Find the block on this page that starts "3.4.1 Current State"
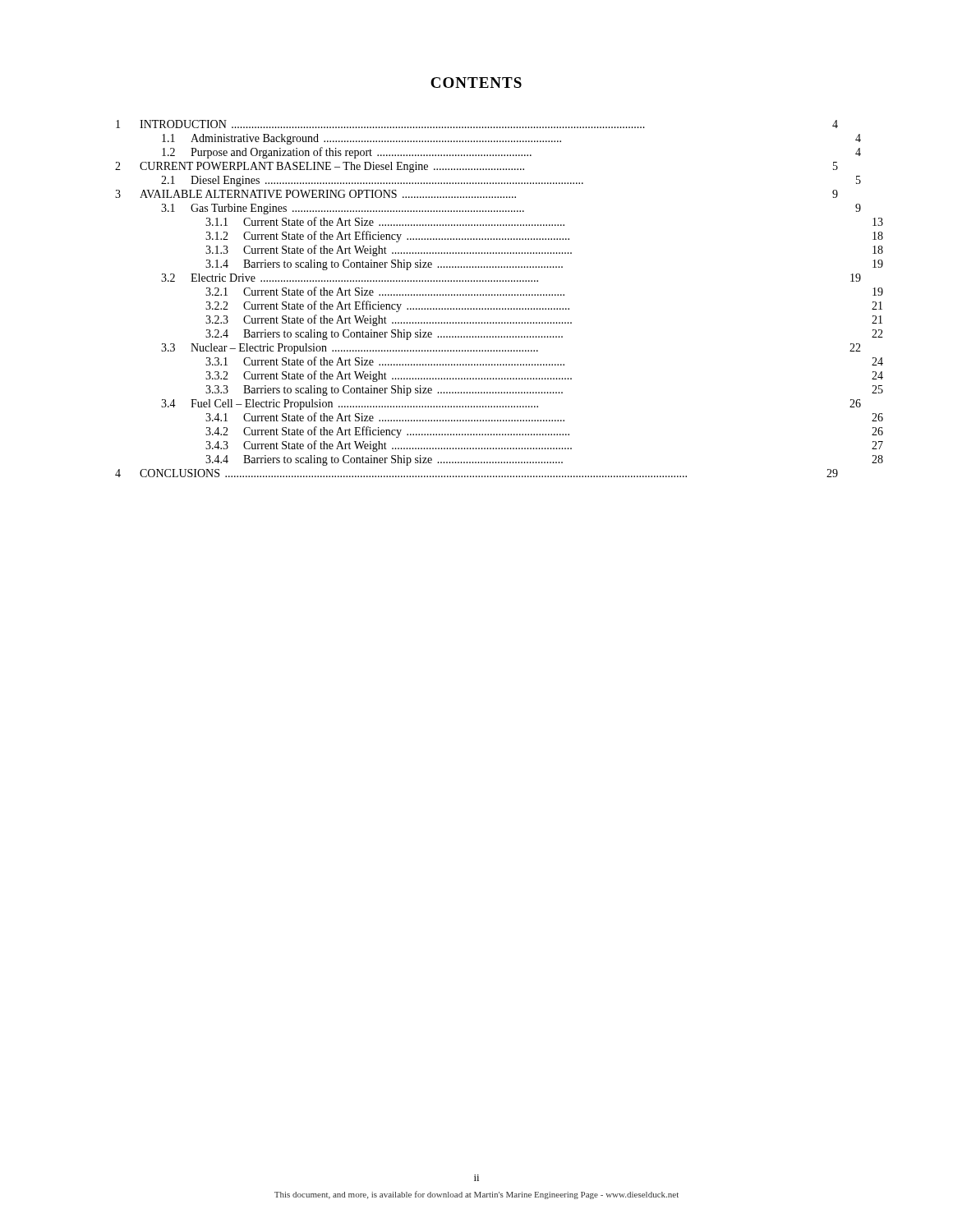Viewport: 953px width, 1232px height. coord(499,418)
